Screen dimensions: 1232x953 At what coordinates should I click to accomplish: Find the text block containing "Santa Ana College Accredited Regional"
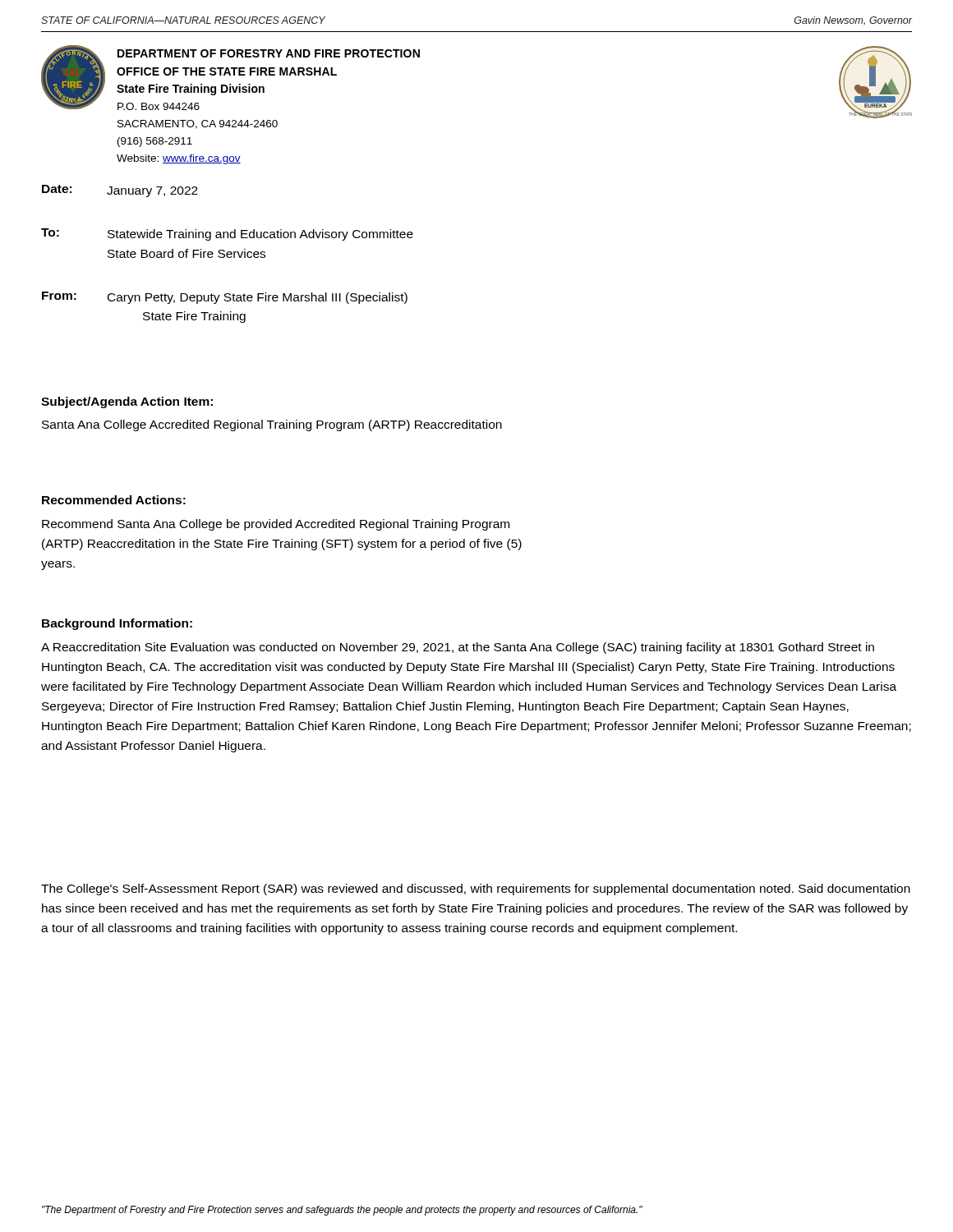(x=476, y=425)
